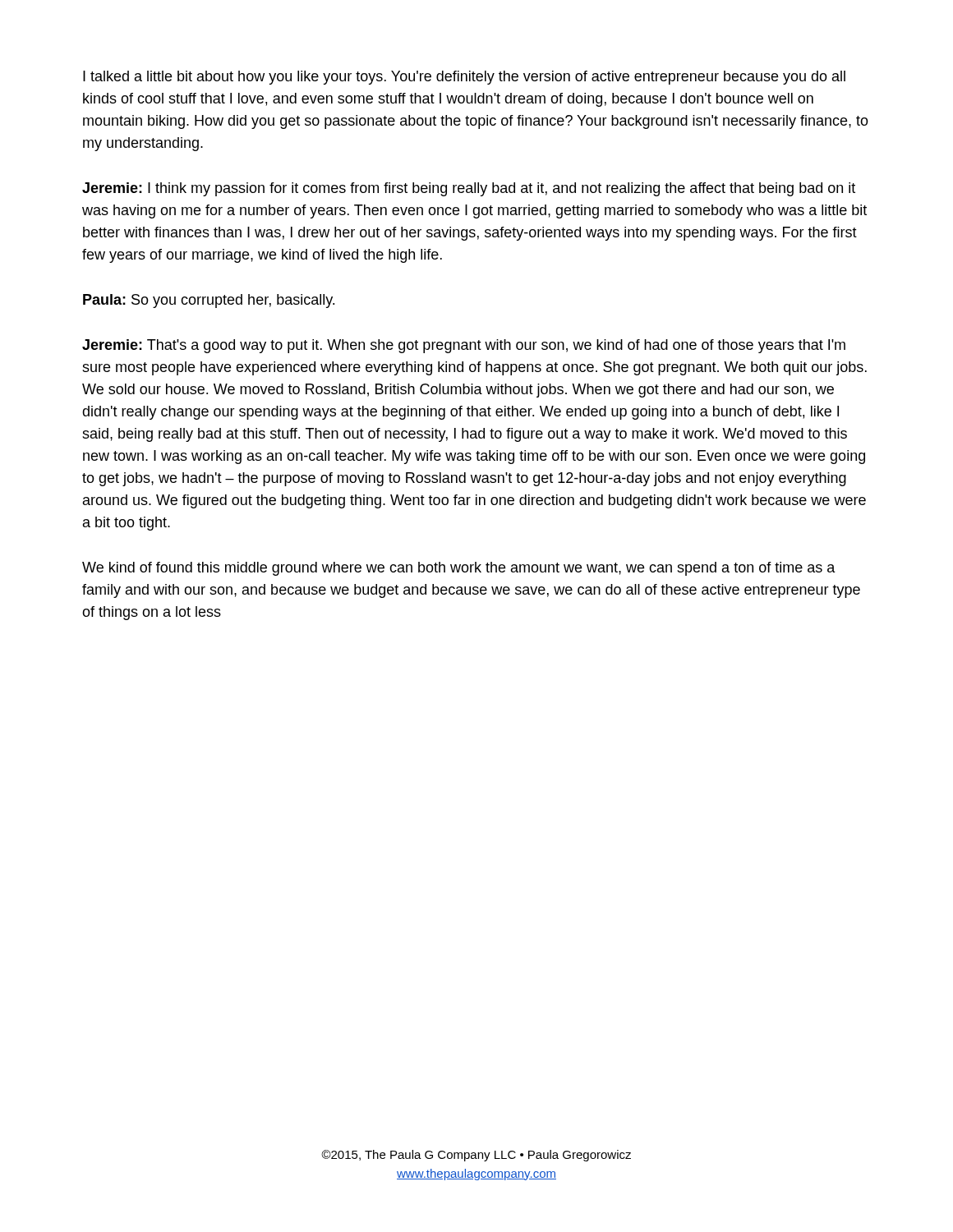Viewport: 953px width, 1232px height.
Task: Select the text block with the text "I talked a little bit"
Action: tap(475, 110)
